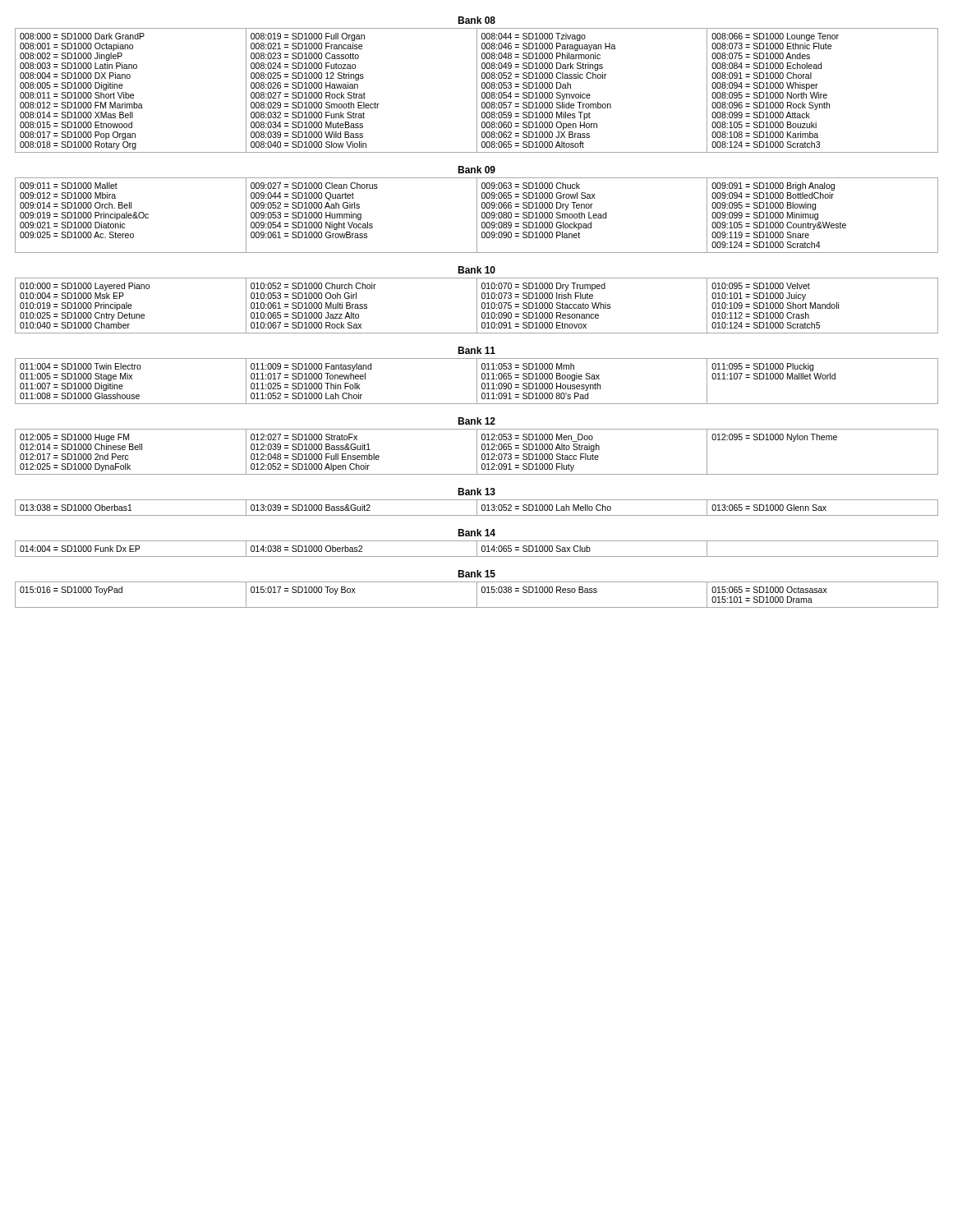
Task: Find the table that mentions "014:065 = SD1000 Sax Club"
Action: tap(476, 549)
